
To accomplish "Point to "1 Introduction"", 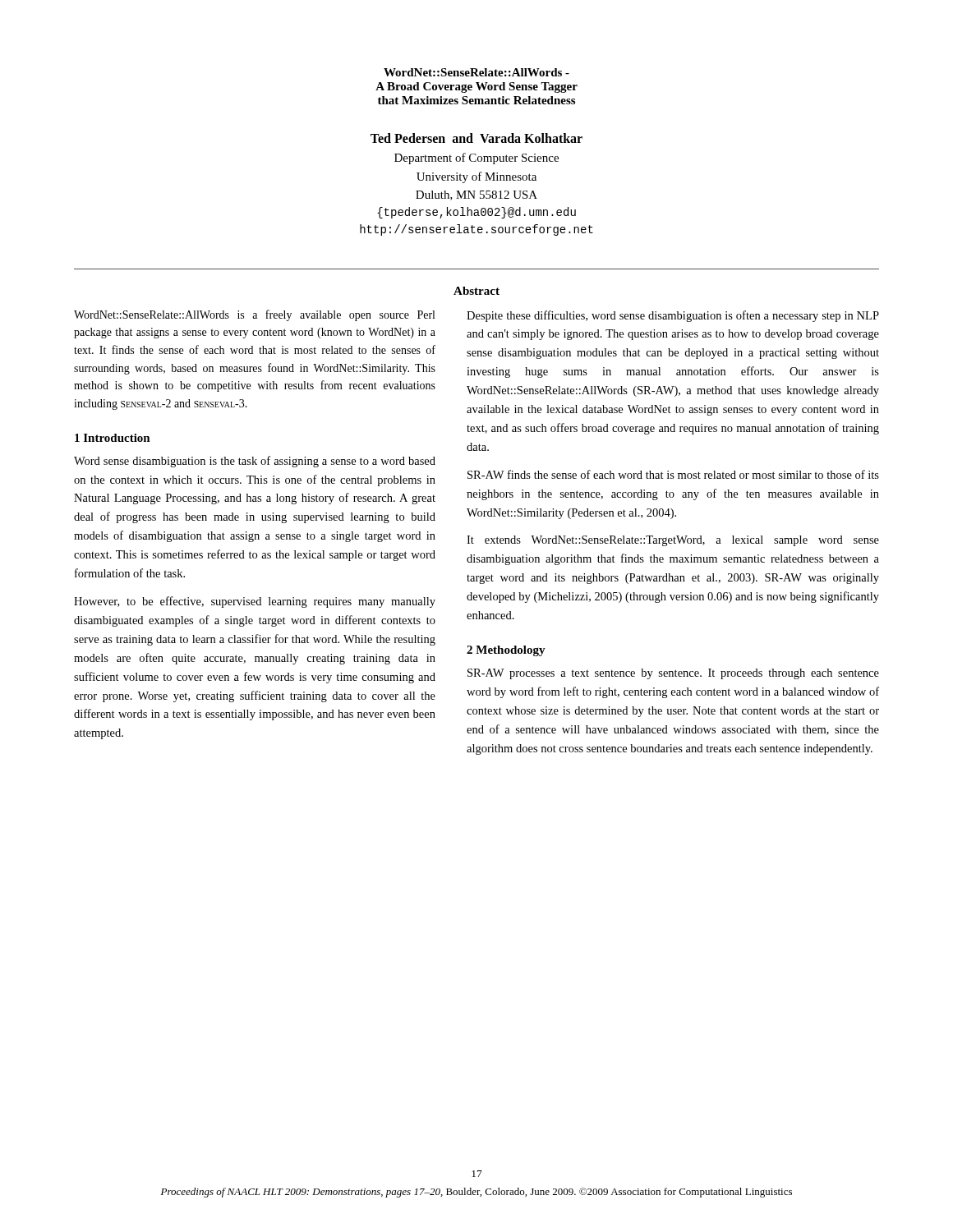I will [x=112, y=437].
